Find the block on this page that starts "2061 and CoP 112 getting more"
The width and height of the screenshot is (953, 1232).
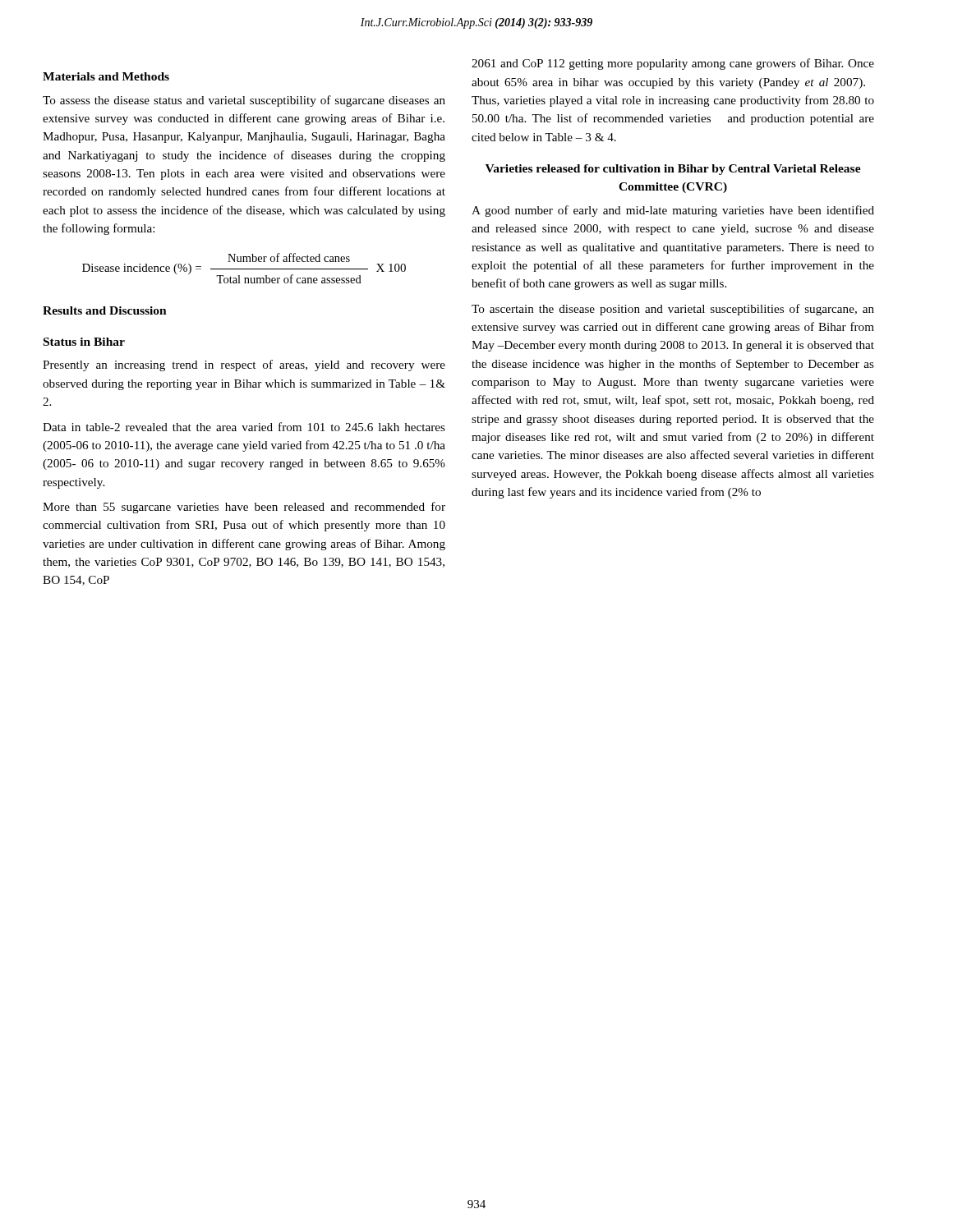click(x=673, y=100)
